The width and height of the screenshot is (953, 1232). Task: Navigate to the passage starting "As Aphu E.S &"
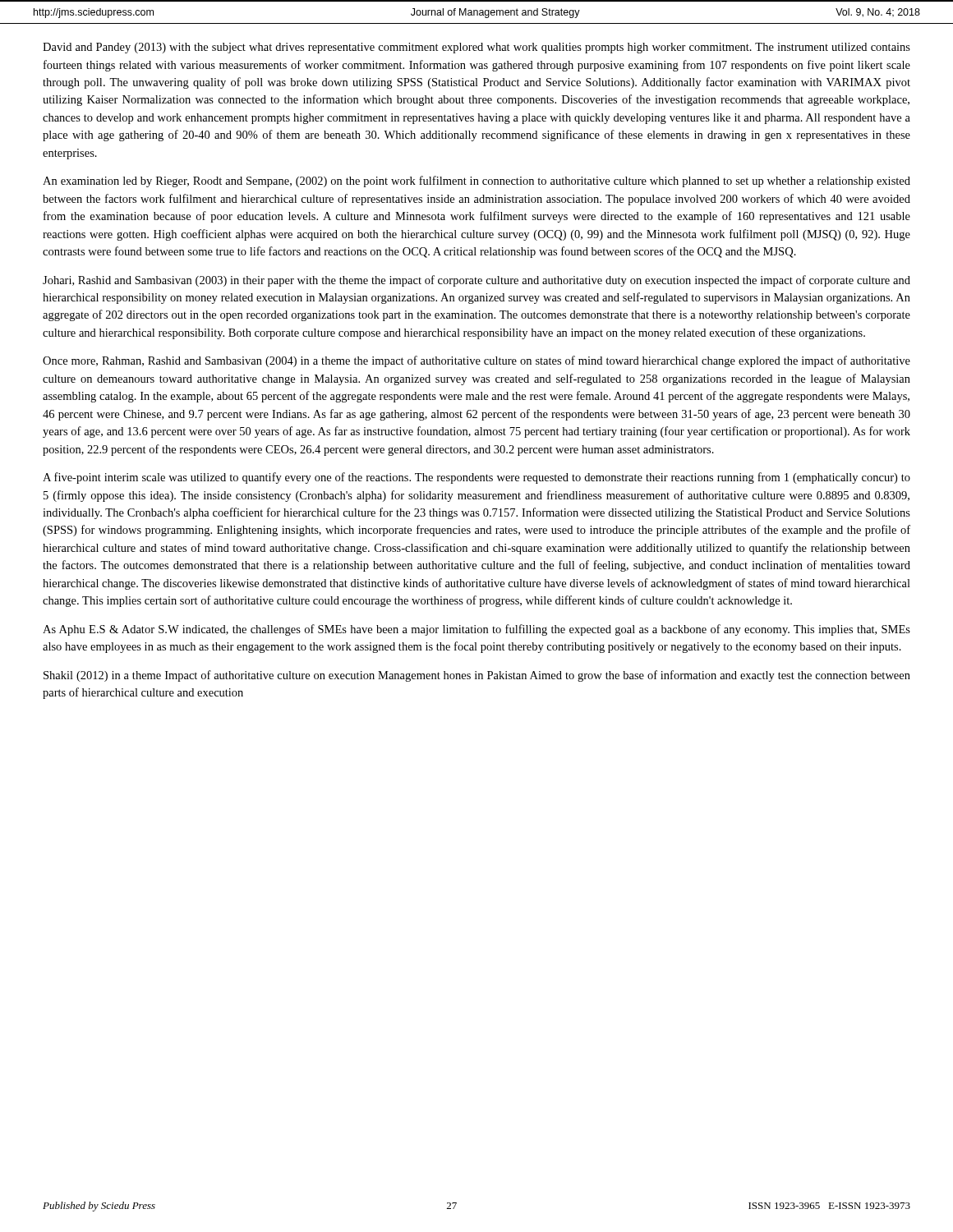click(476, 638)
